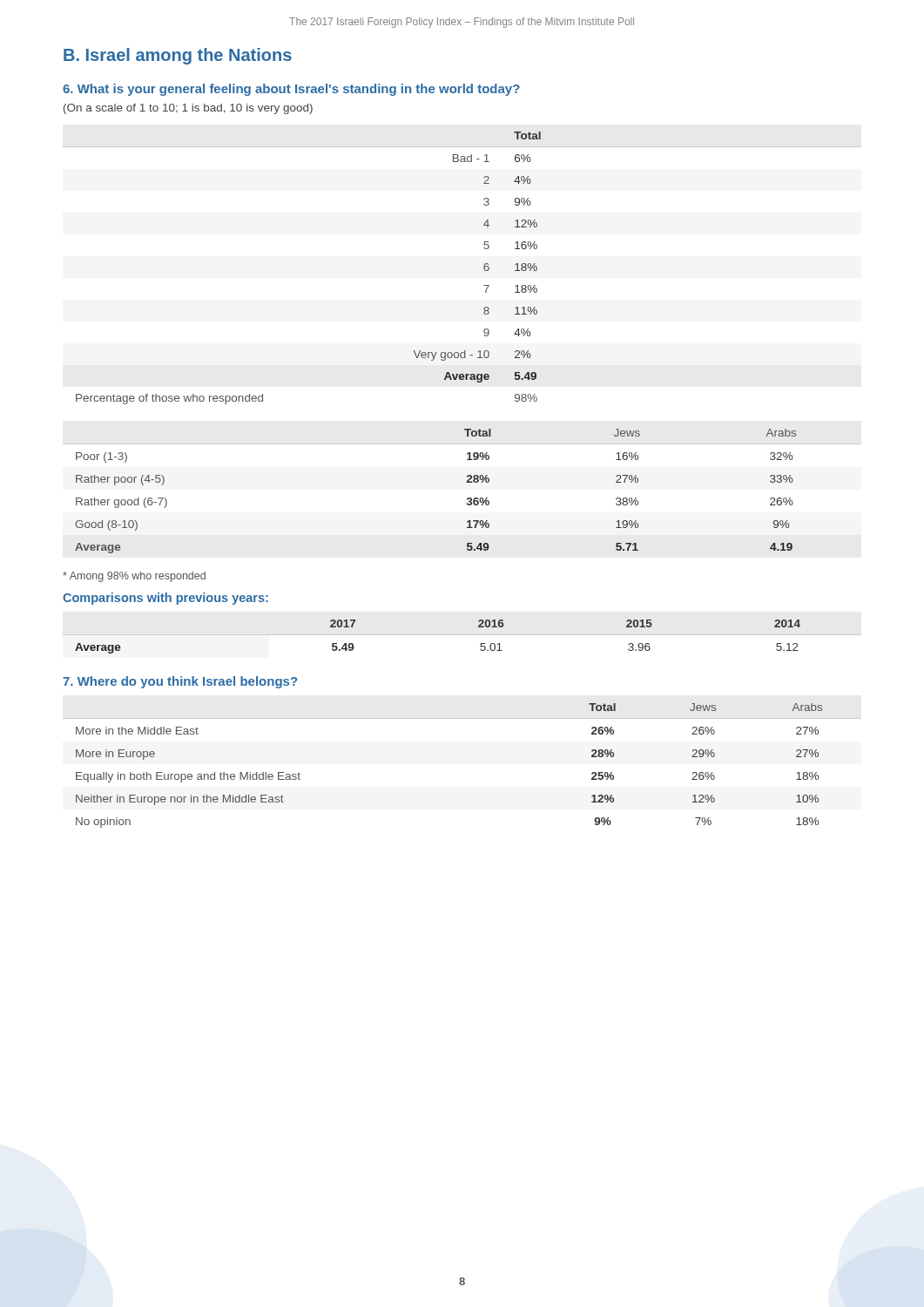This screenshot has height=1307, width=924.
Task: Point to "B. Israel among the Nations"
Action: (x=178, y=56)
